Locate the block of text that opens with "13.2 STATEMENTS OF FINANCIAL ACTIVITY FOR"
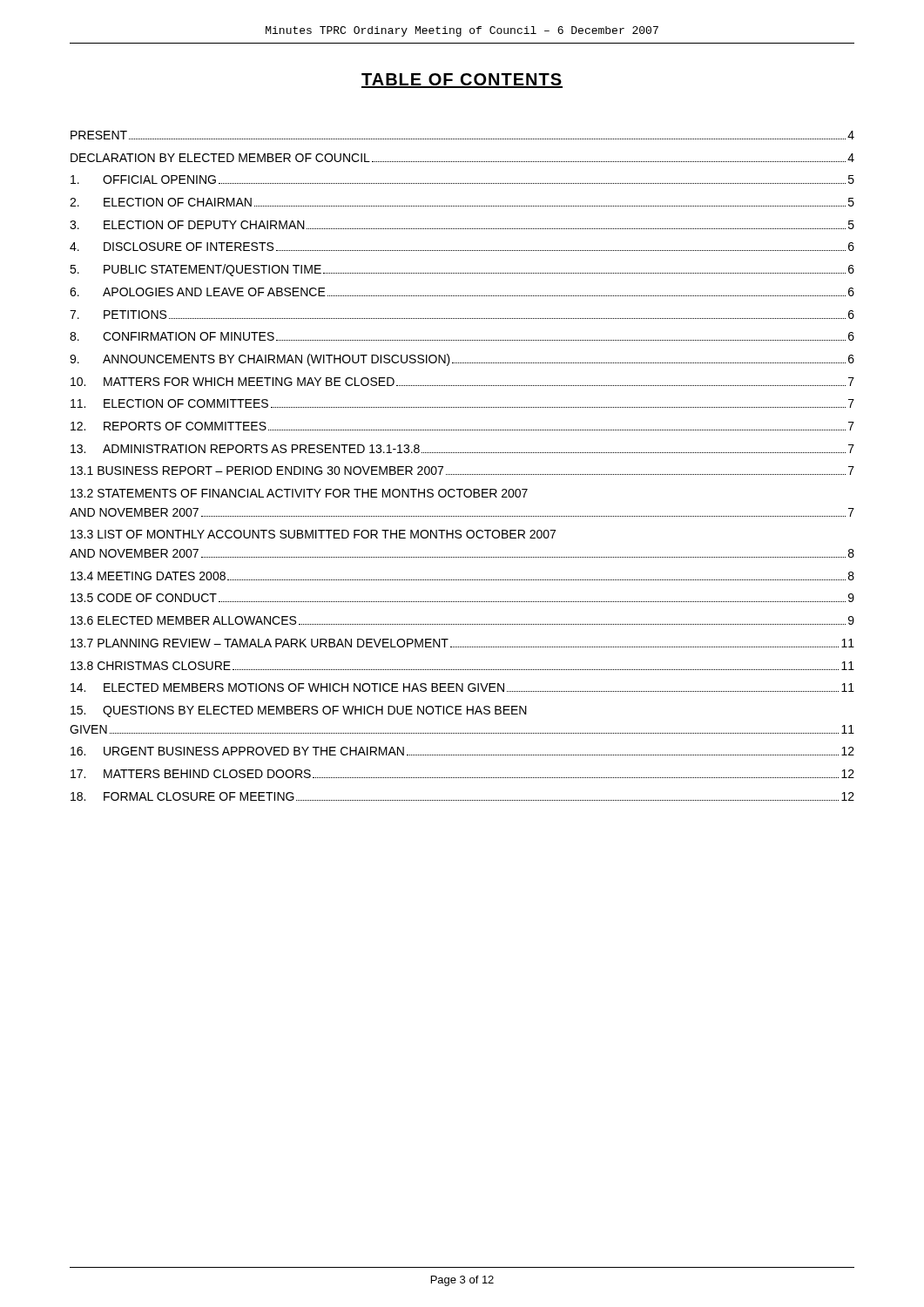The height and width of the screenshot is (1307, 924). 462,503
